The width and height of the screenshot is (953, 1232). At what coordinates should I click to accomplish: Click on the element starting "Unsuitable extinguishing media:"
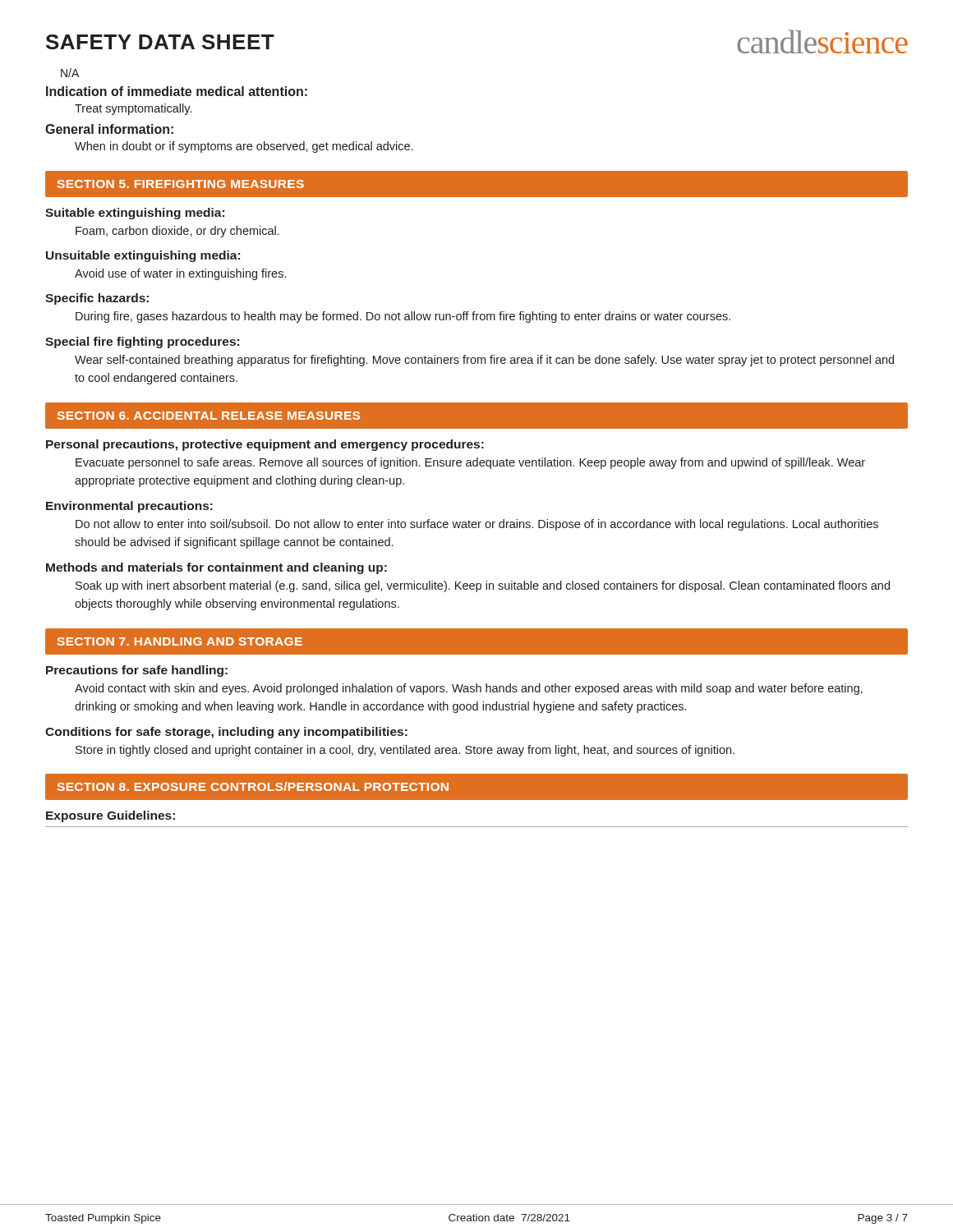point(143,255)
